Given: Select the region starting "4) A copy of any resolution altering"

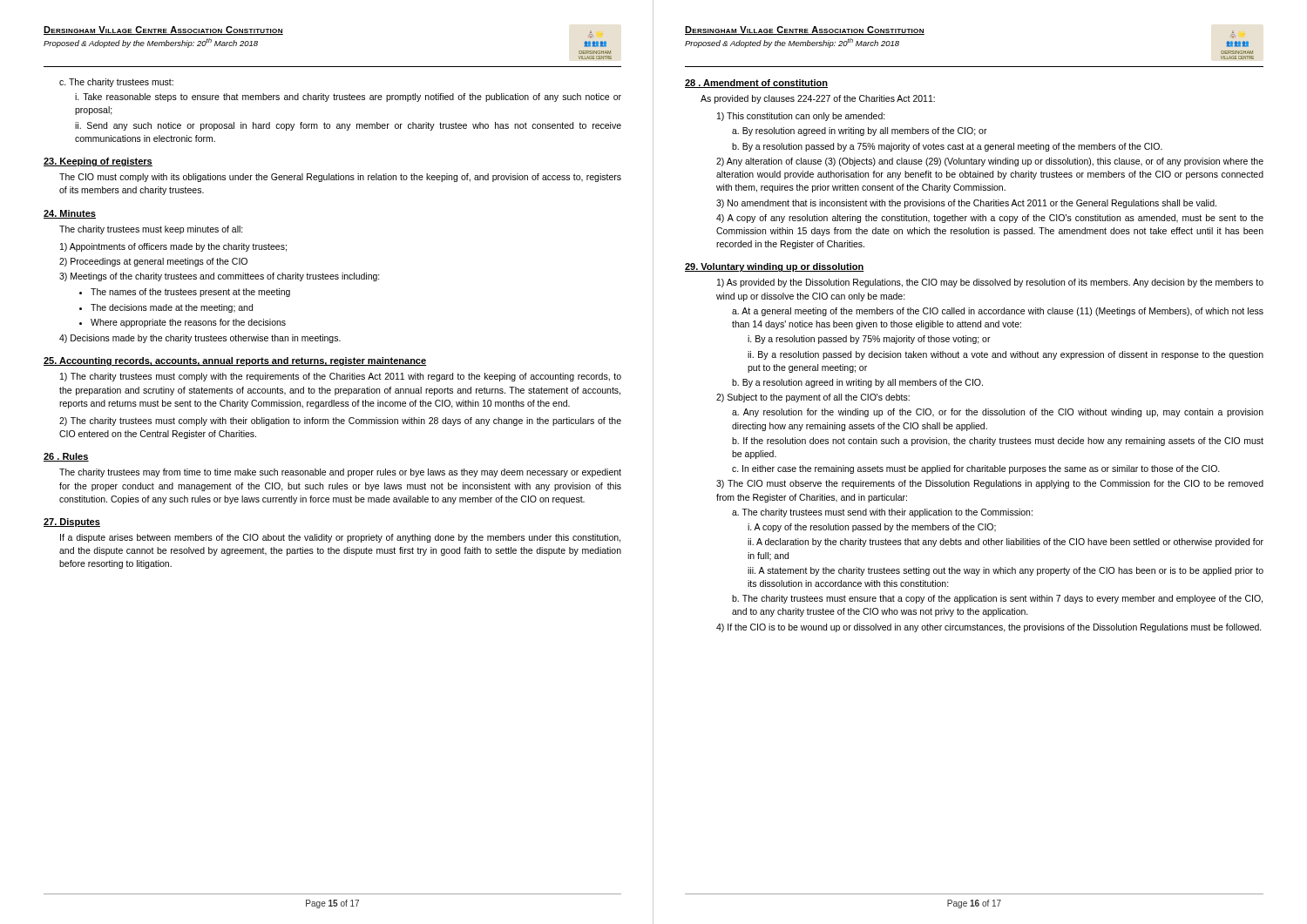Looking at the screenshot, I should (990, 231).
